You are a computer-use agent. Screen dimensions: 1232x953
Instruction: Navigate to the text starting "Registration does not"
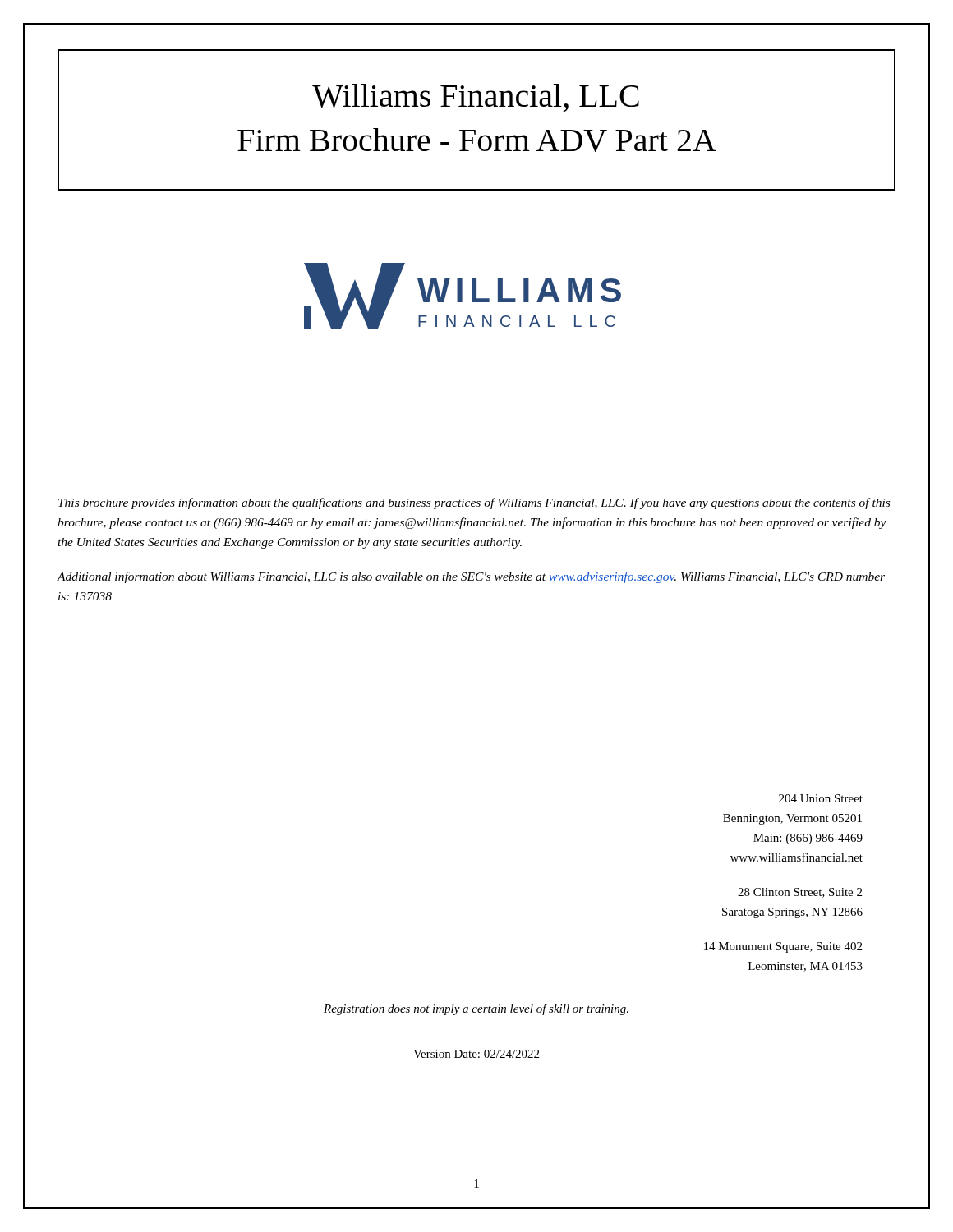click(476, 1009)
